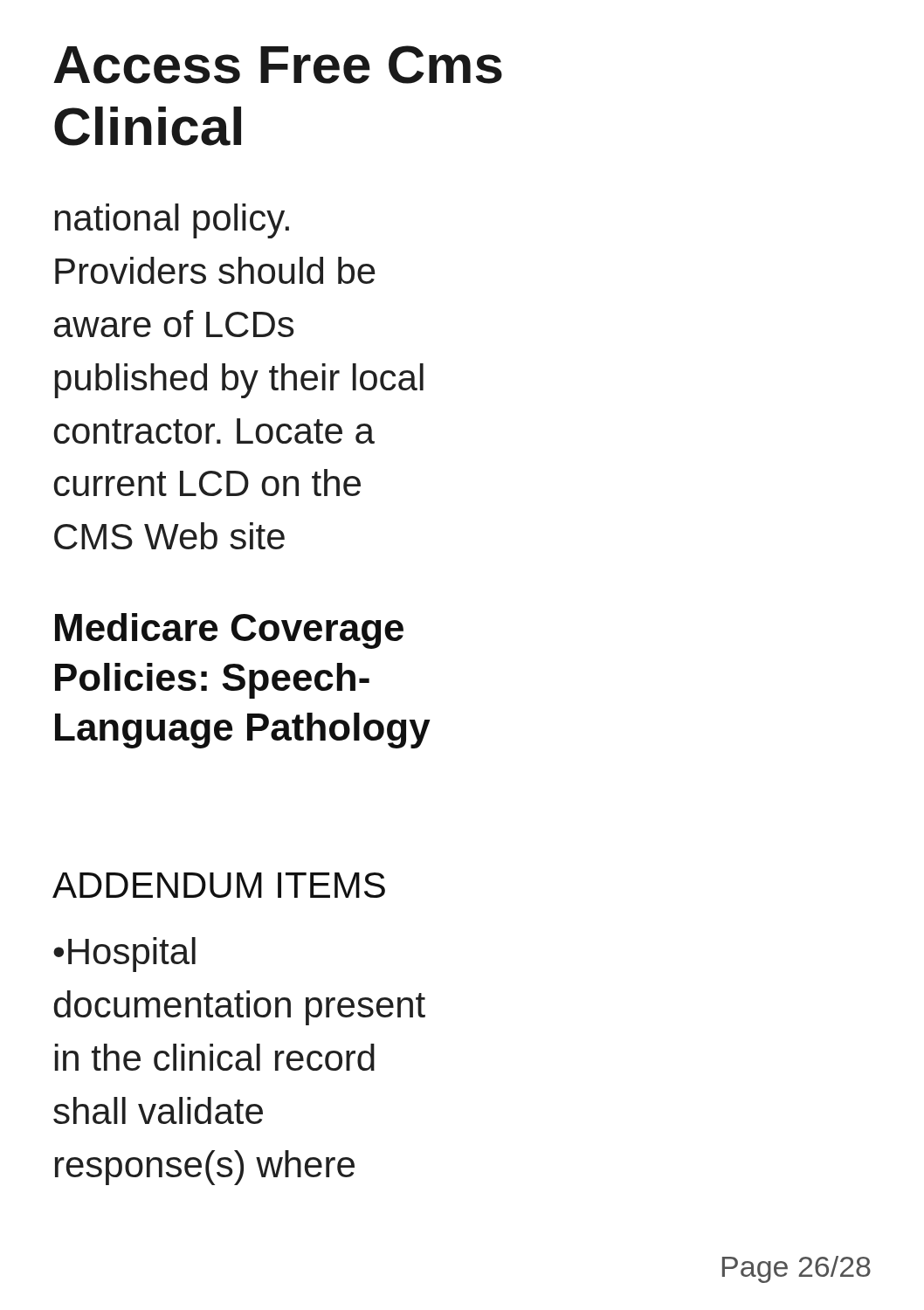Viewport: 924px width, 1310px height.
Task: Click where it says "Access Free CmsClinical"
Action: tap(278, 95)
